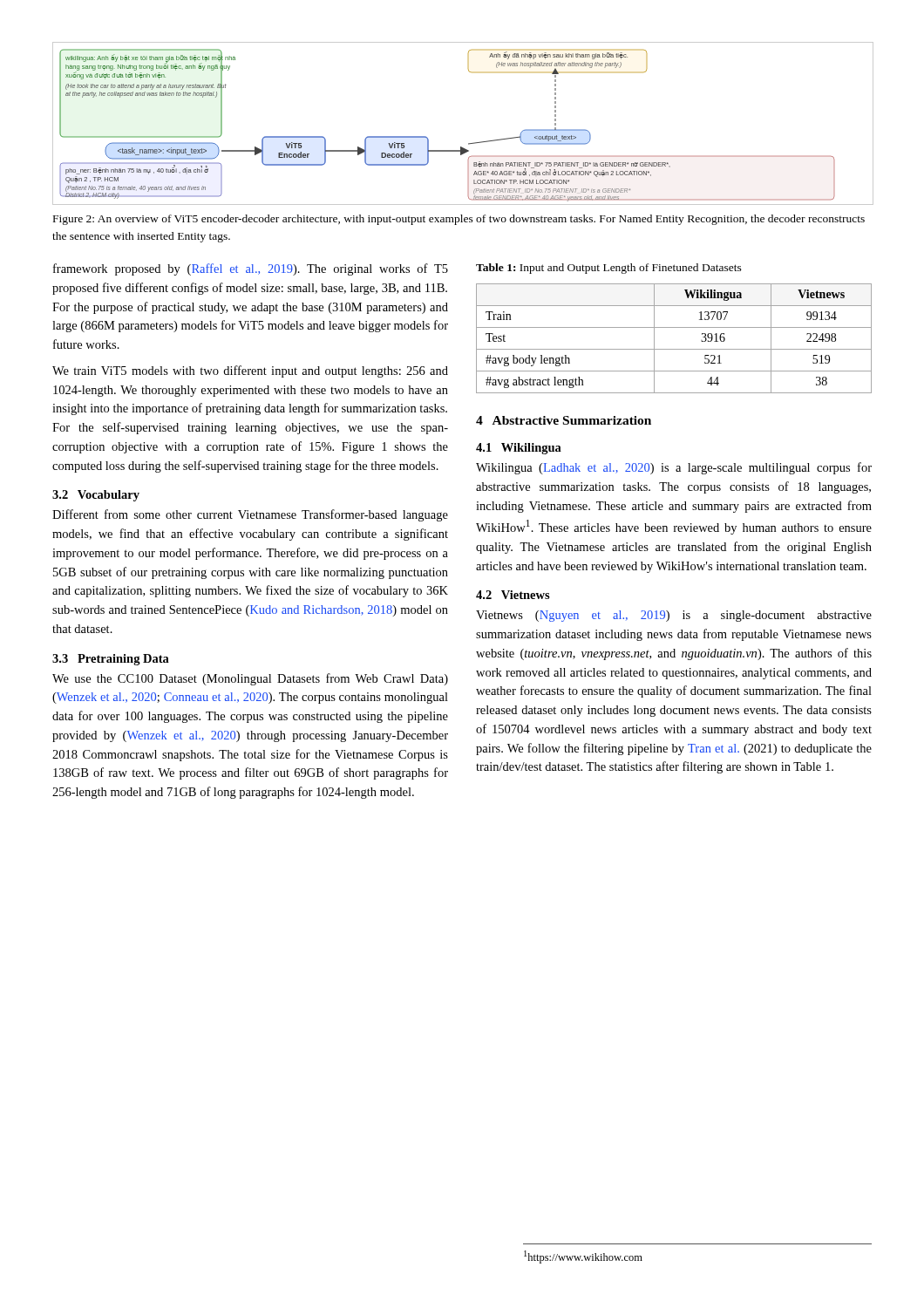Select a footnote

click(x=583, y=1256)
